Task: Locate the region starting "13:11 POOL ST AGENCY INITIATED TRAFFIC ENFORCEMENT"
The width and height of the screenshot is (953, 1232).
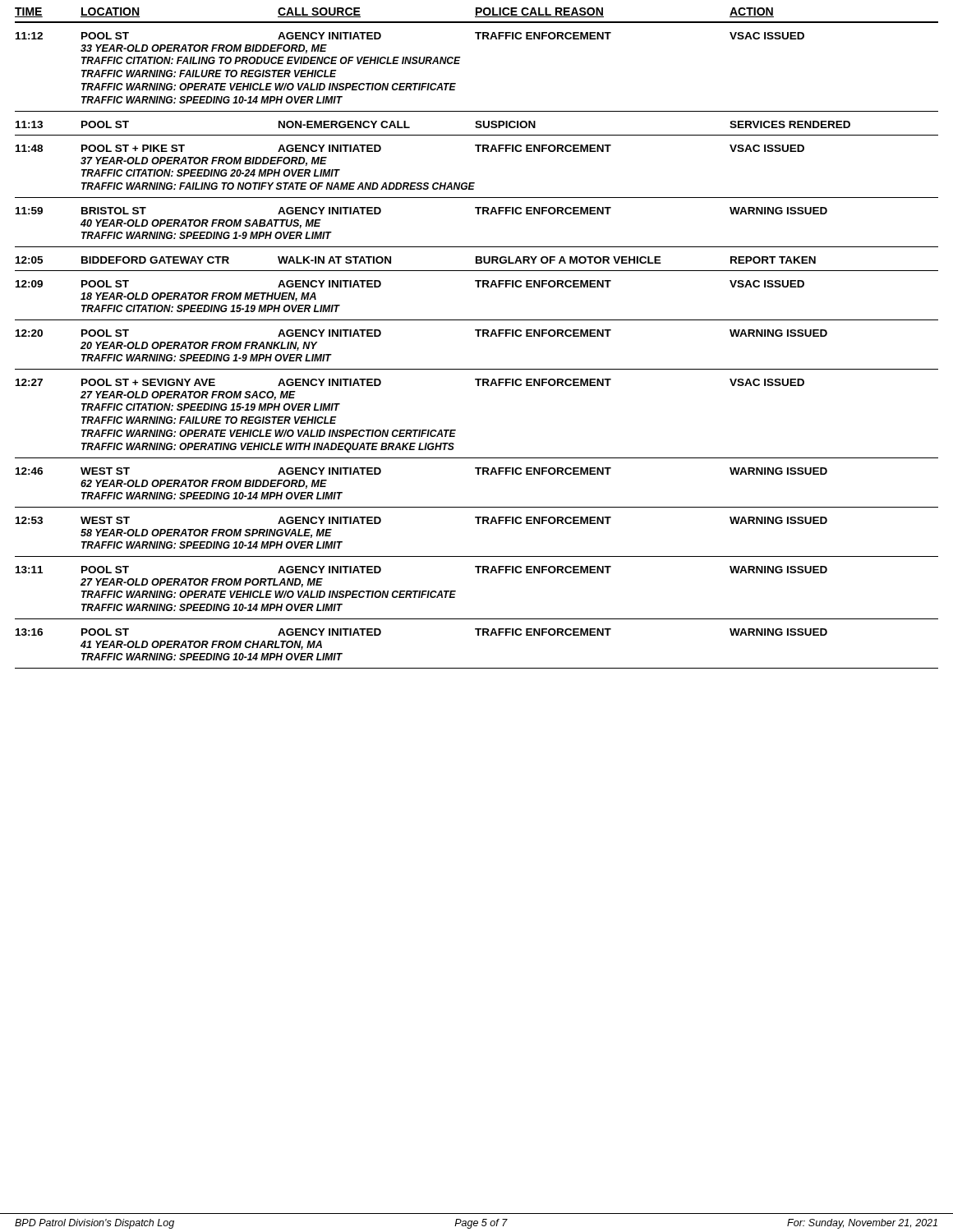Action: coord(421,588)
